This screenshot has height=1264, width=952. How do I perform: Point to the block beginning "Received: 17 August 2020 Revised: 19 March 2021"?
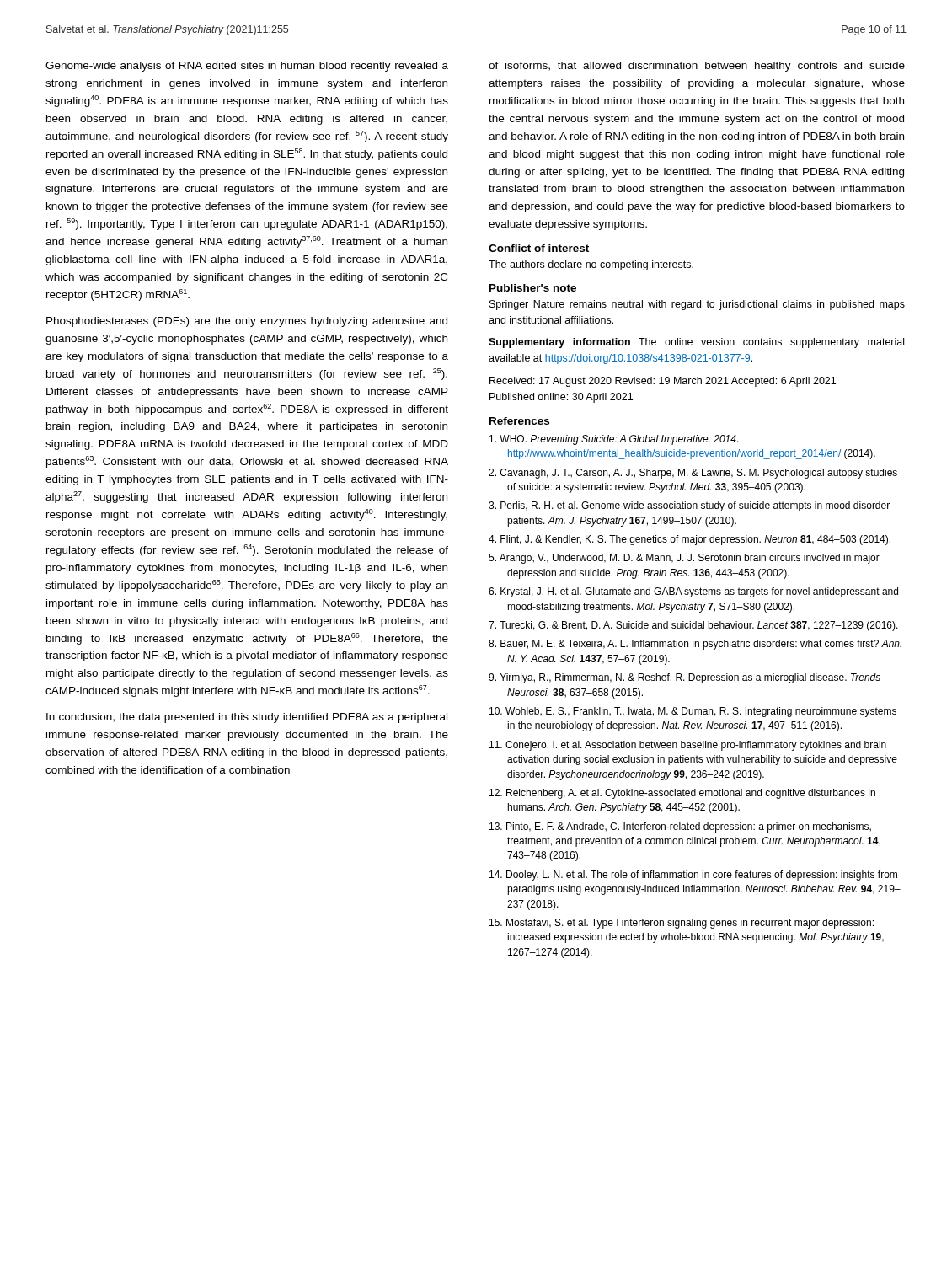click(x=697, y=390)
